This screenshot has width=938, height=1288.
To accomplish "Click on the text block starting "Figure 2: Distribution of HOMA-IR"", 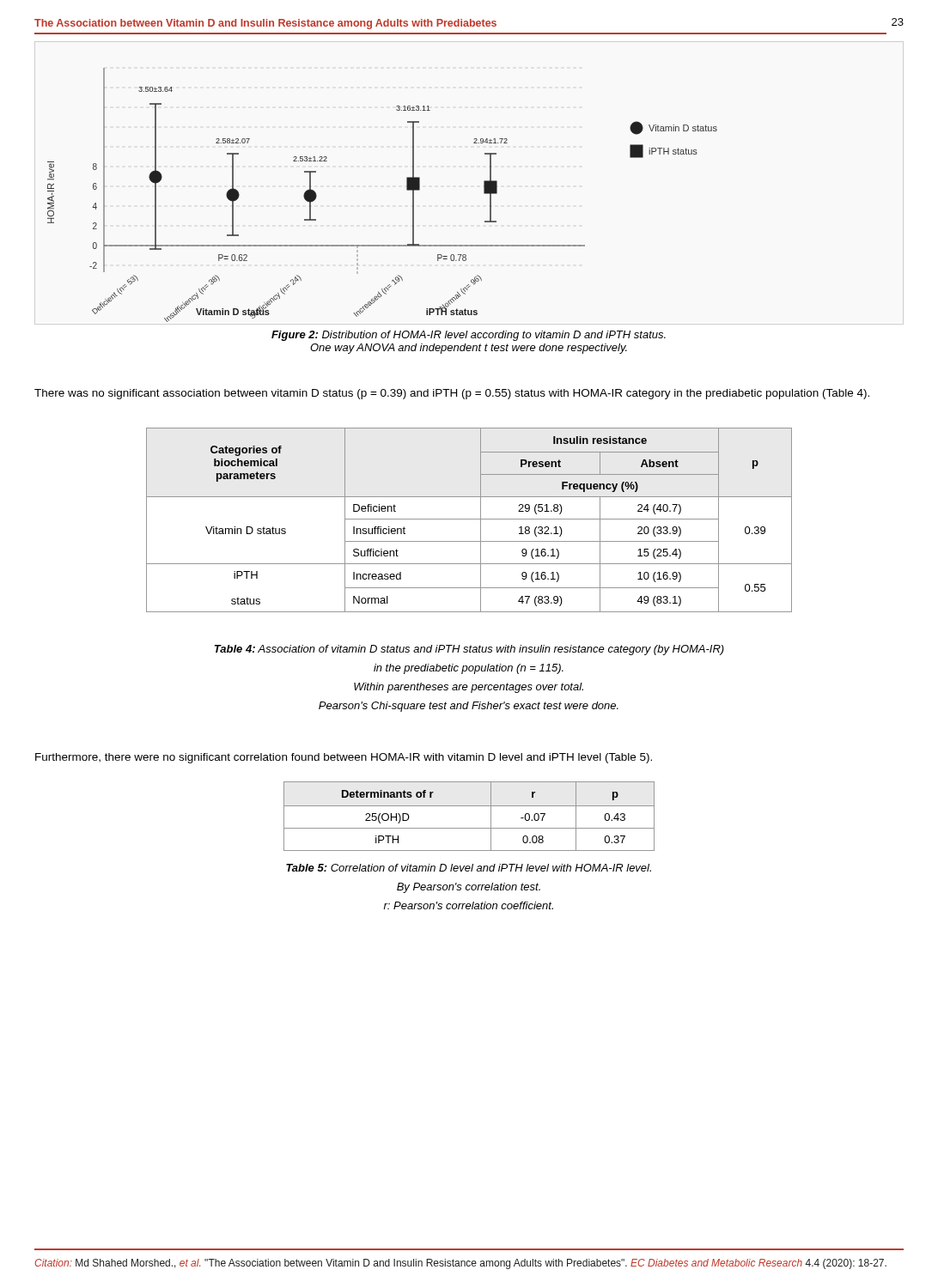I will (x=469, y=341).
